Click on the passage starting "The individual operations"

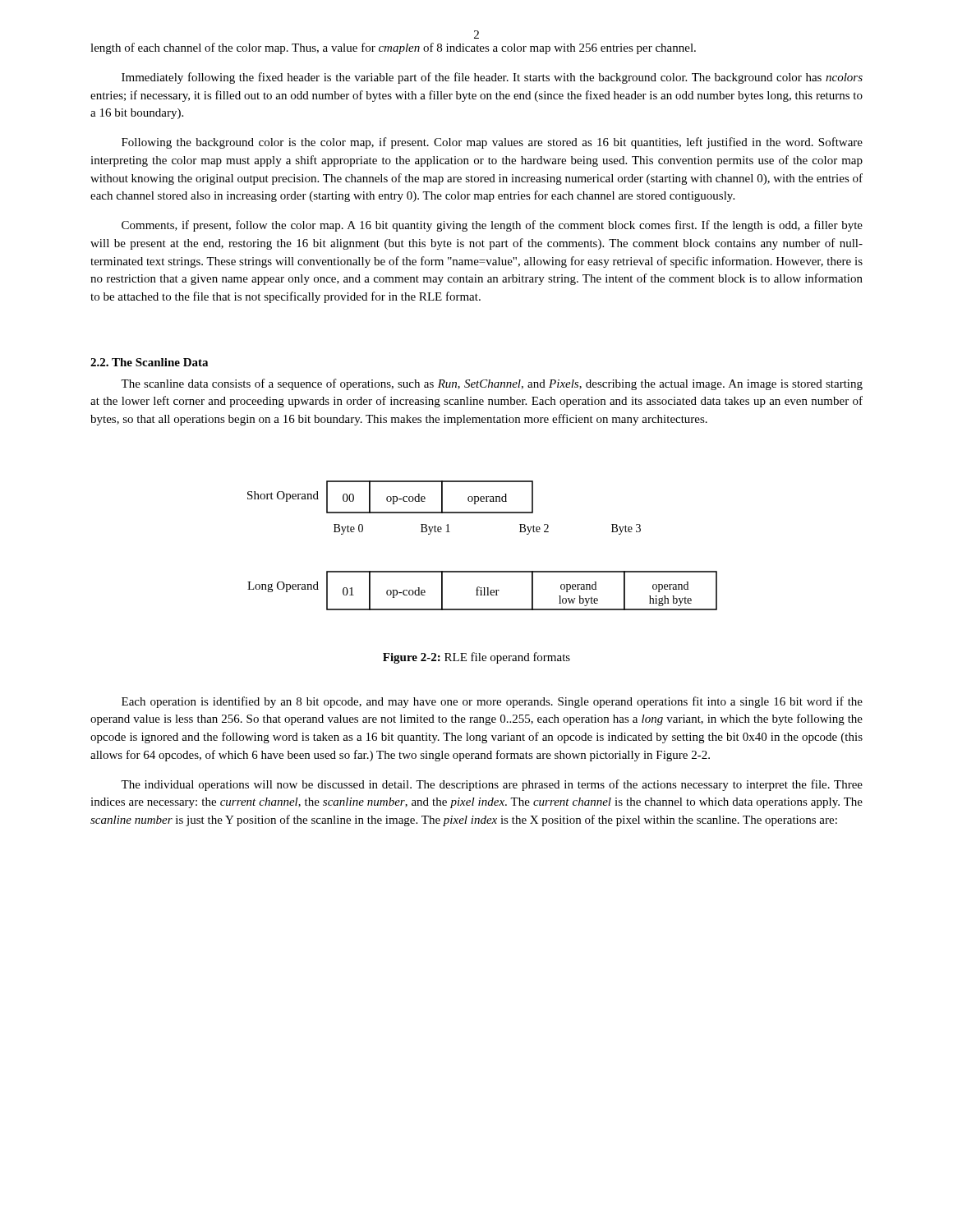(476, 803)
